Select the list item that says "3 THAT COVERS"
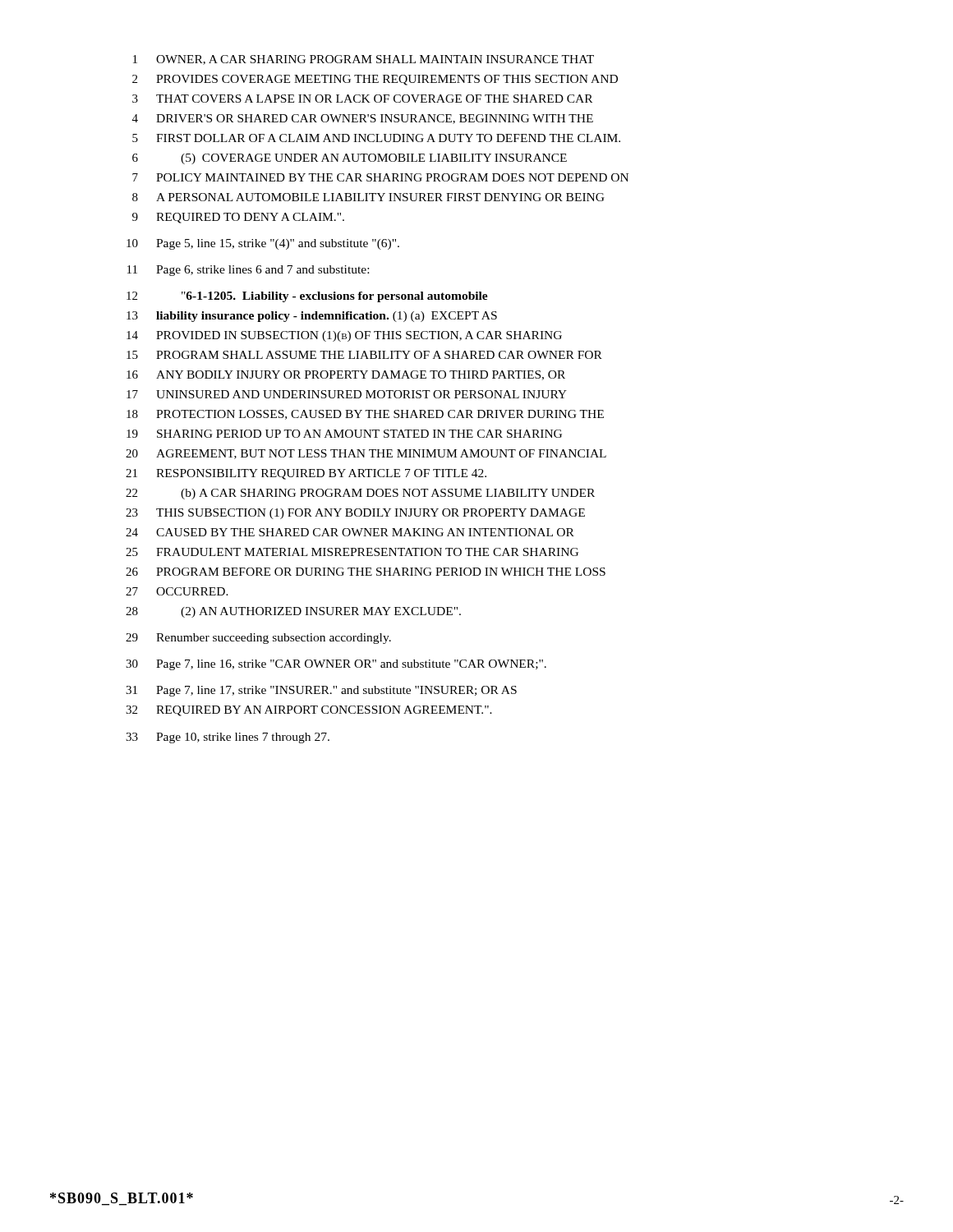 (x=489, y=99)
